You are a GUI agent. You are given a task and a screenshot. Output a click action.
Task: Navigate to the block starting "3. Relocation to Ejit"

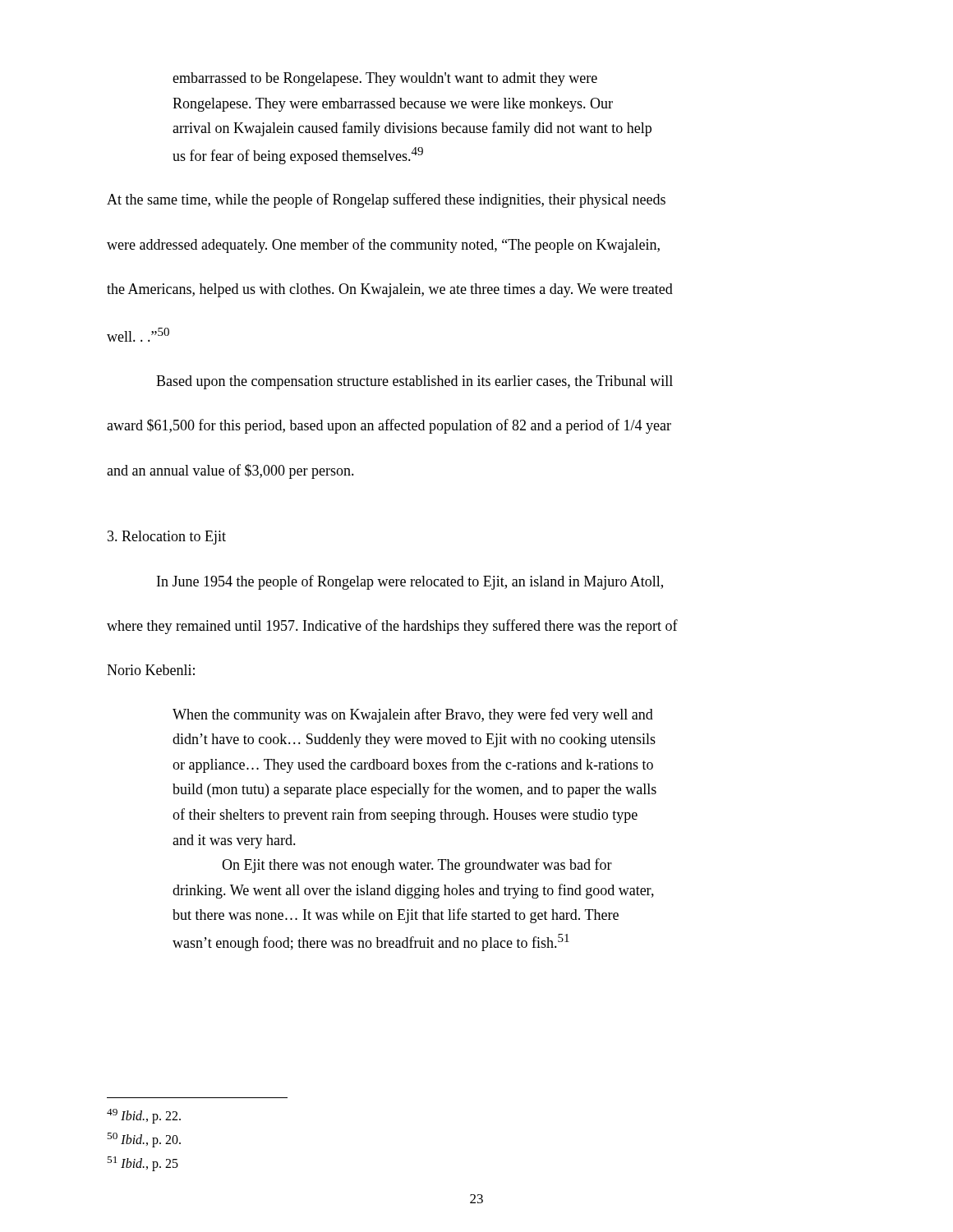[166, 536]
